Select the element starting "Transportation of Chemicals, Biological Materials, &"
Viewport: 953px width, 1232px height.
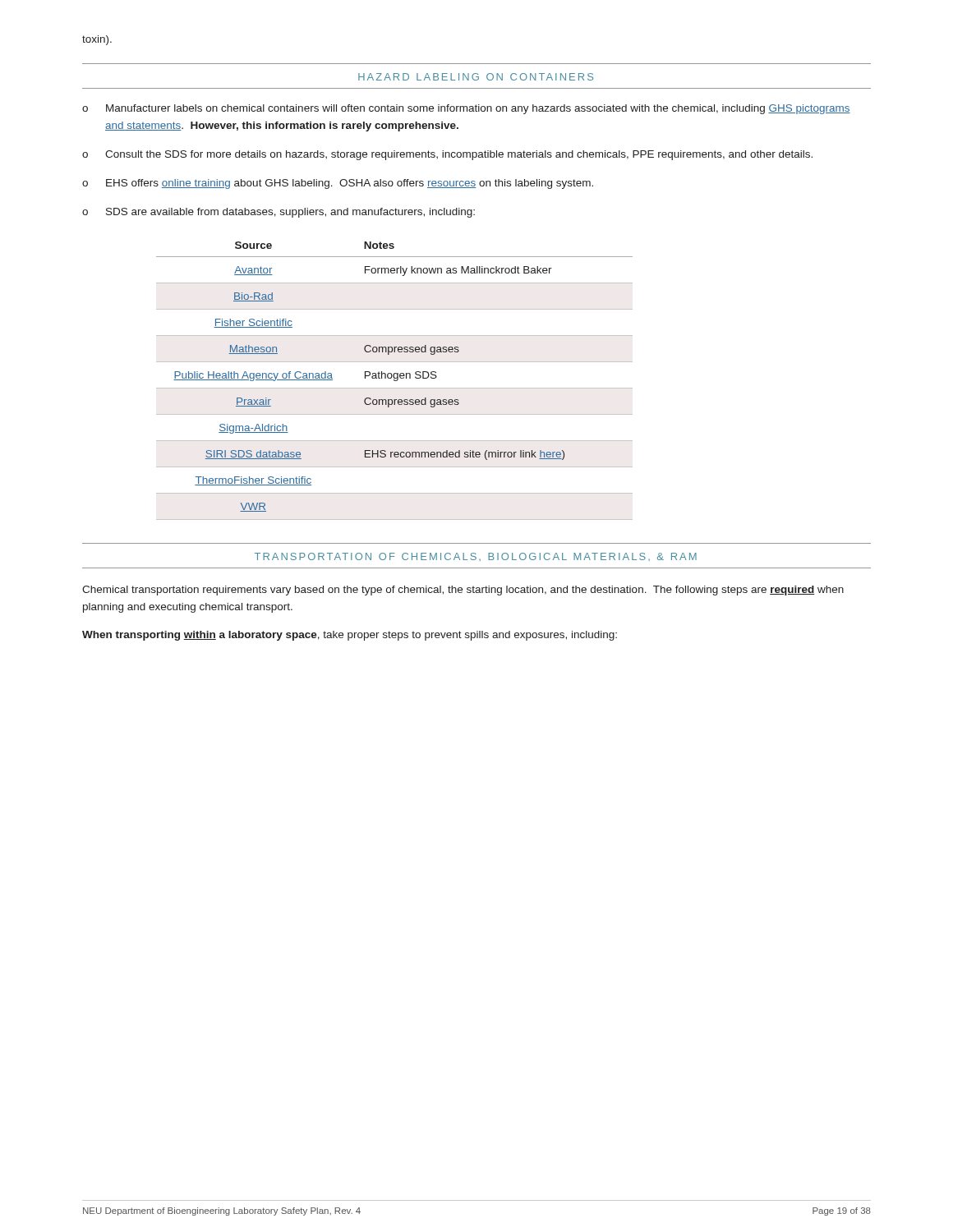pyautogui.click(x=476, y=555)
